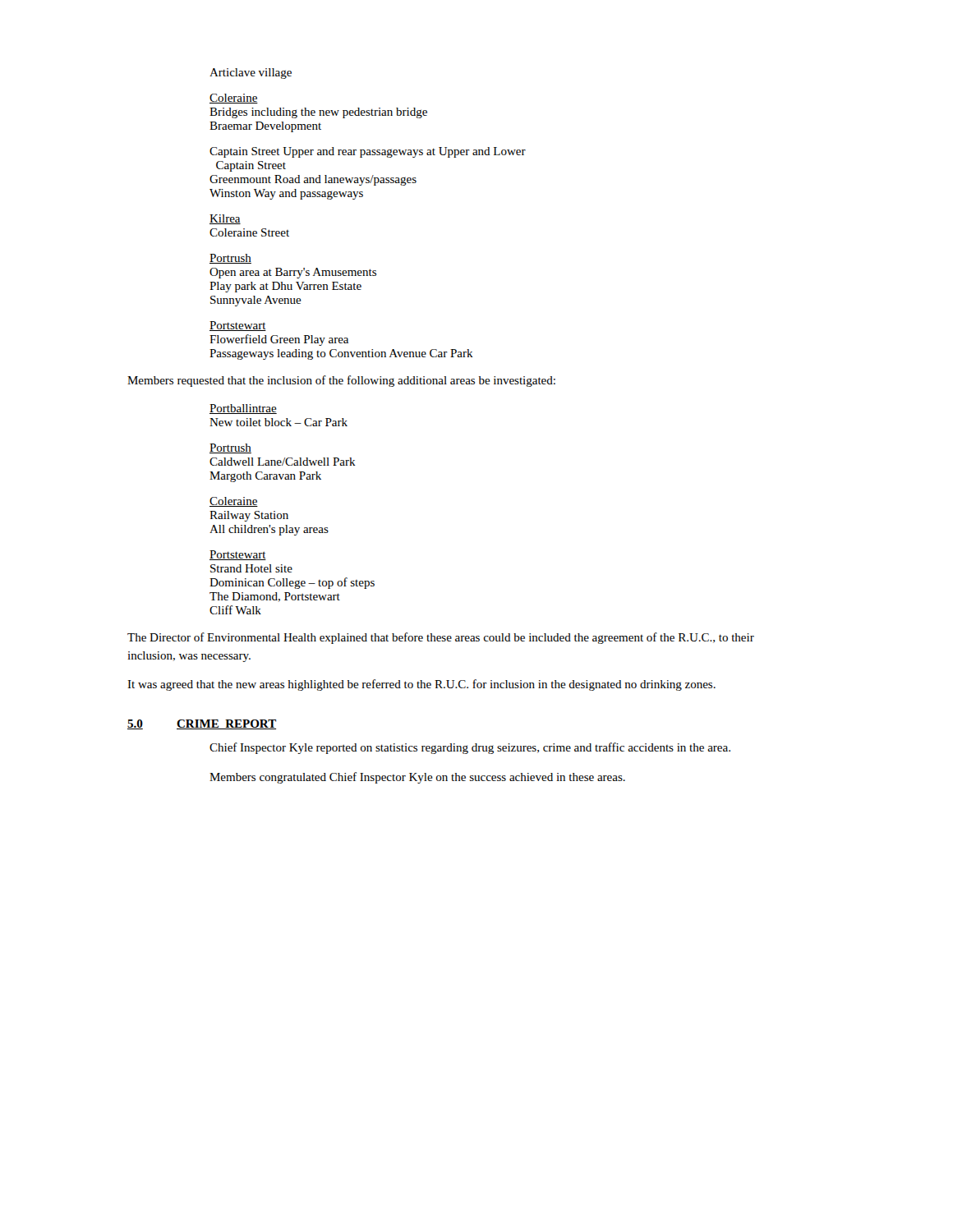Click on the block starting "Members requested that the inclusion"
The height and width of the screenshot is (1232, 953).
click(342, 380)
